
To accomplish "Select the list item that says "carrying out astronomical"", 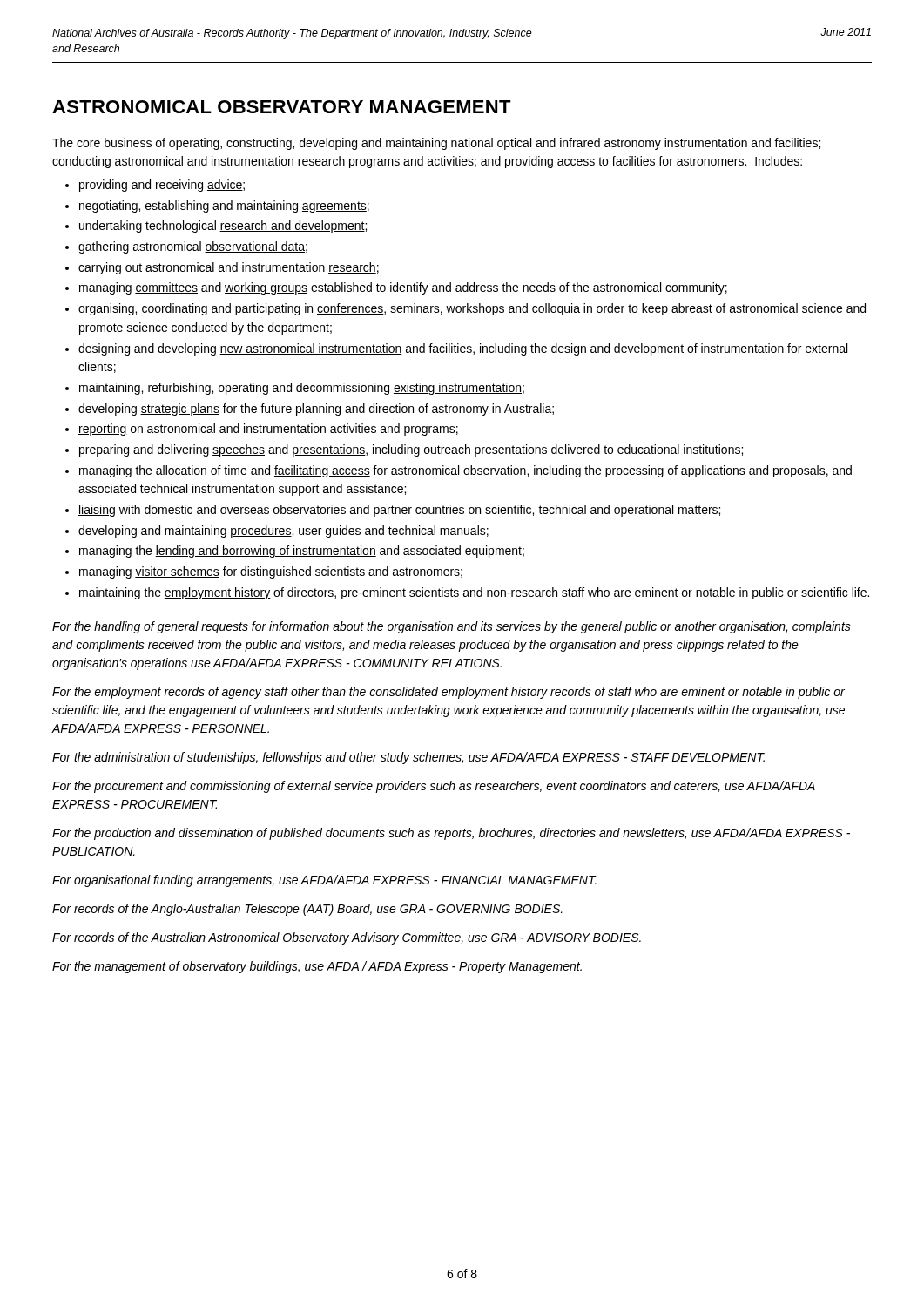I will coord(229,267).
